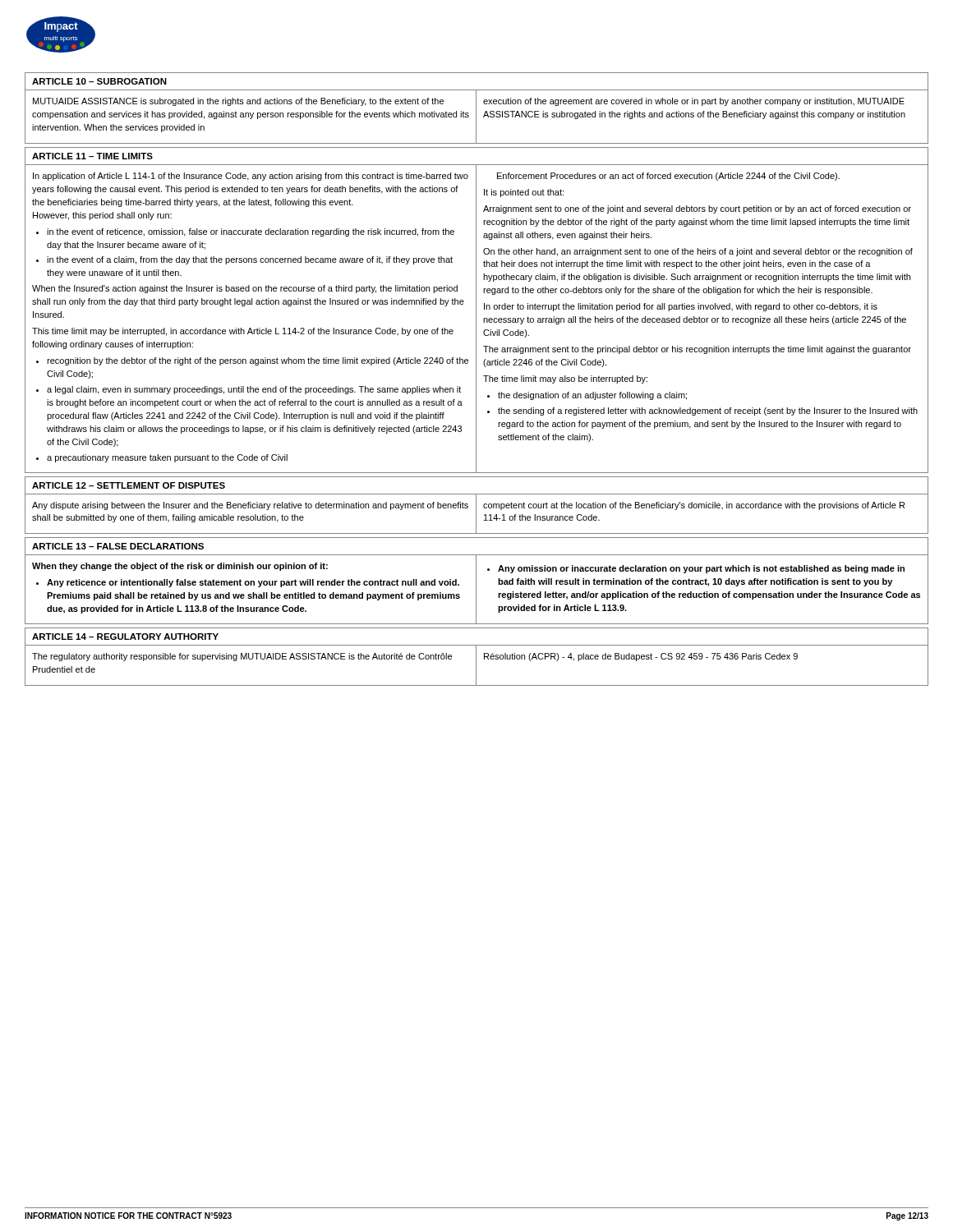Image resolution: width=953 pixels, height=1232 pixels.
Task: Select the list item that says "a precautionary measure taken pursuant to the Code"
Action: tap(167, 457)
